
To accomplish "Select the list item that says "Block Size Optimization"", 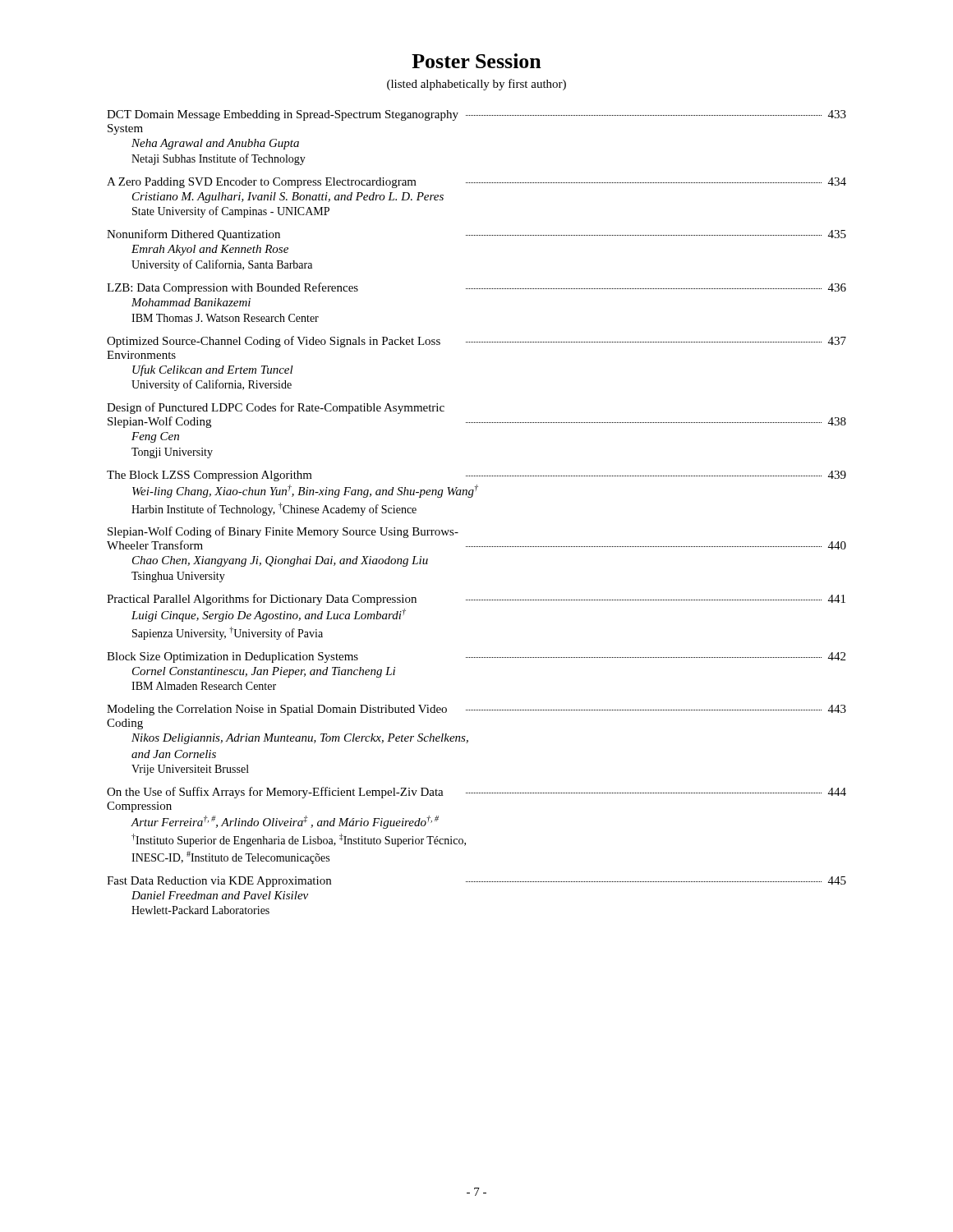I will tap(476, 657).
